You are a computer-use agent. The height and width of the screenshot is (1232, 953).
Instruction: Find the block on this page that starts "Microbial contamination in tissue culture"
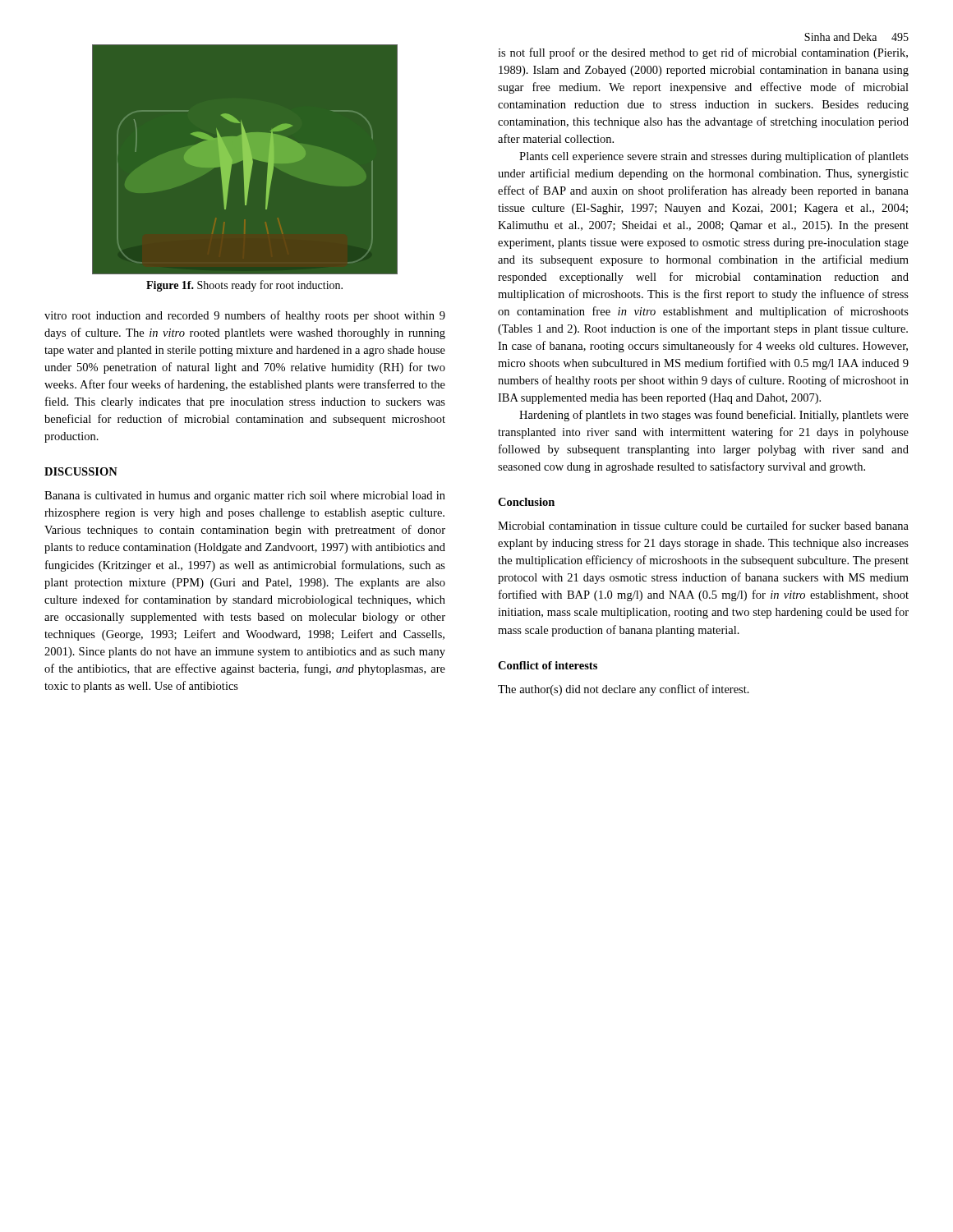point(703,578)
